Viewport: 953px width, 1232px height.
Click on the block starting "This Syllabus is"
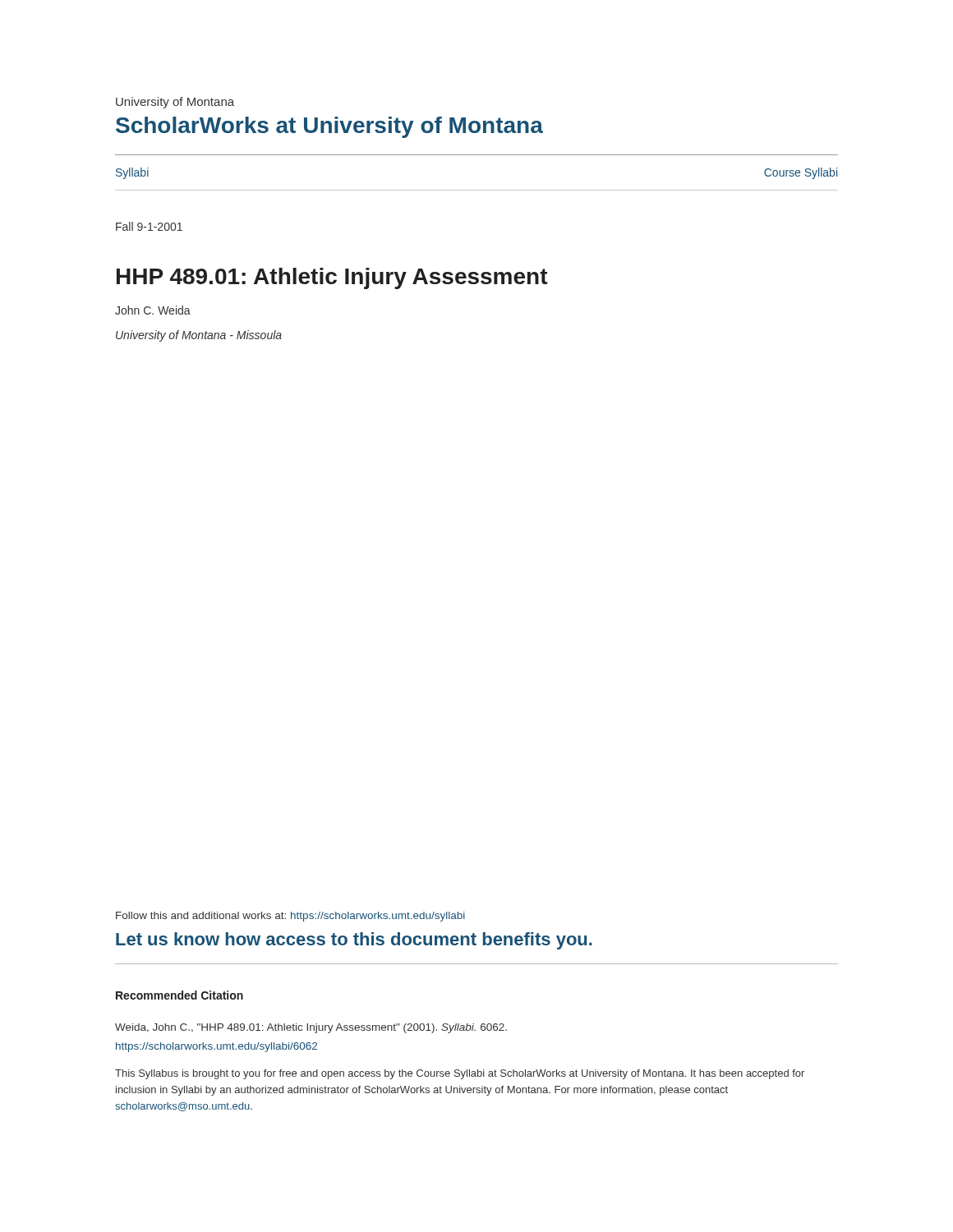click(x=476, y=1090)
